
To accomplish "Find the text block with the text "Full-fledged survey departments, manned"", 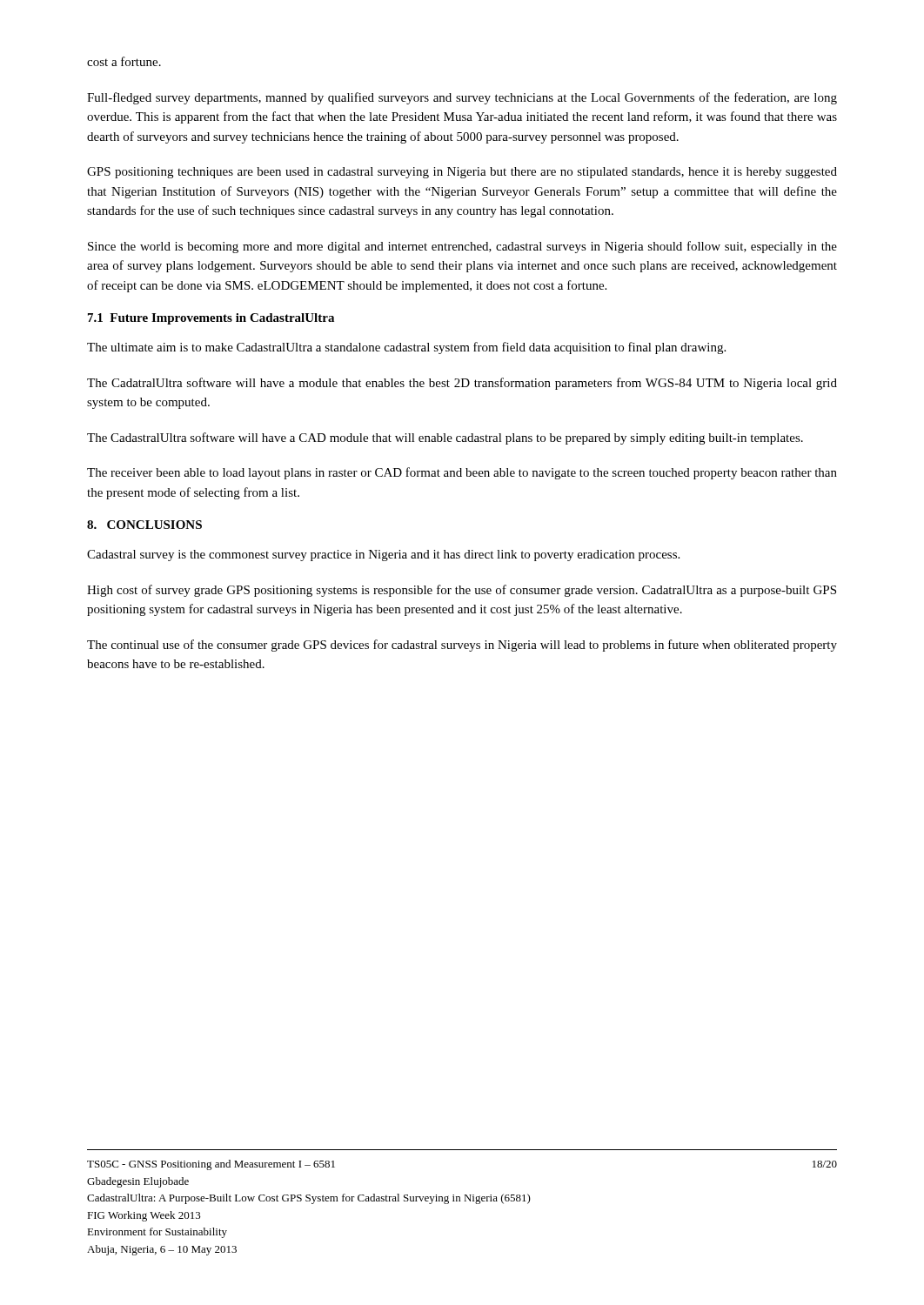I will (x=462, y=117).
